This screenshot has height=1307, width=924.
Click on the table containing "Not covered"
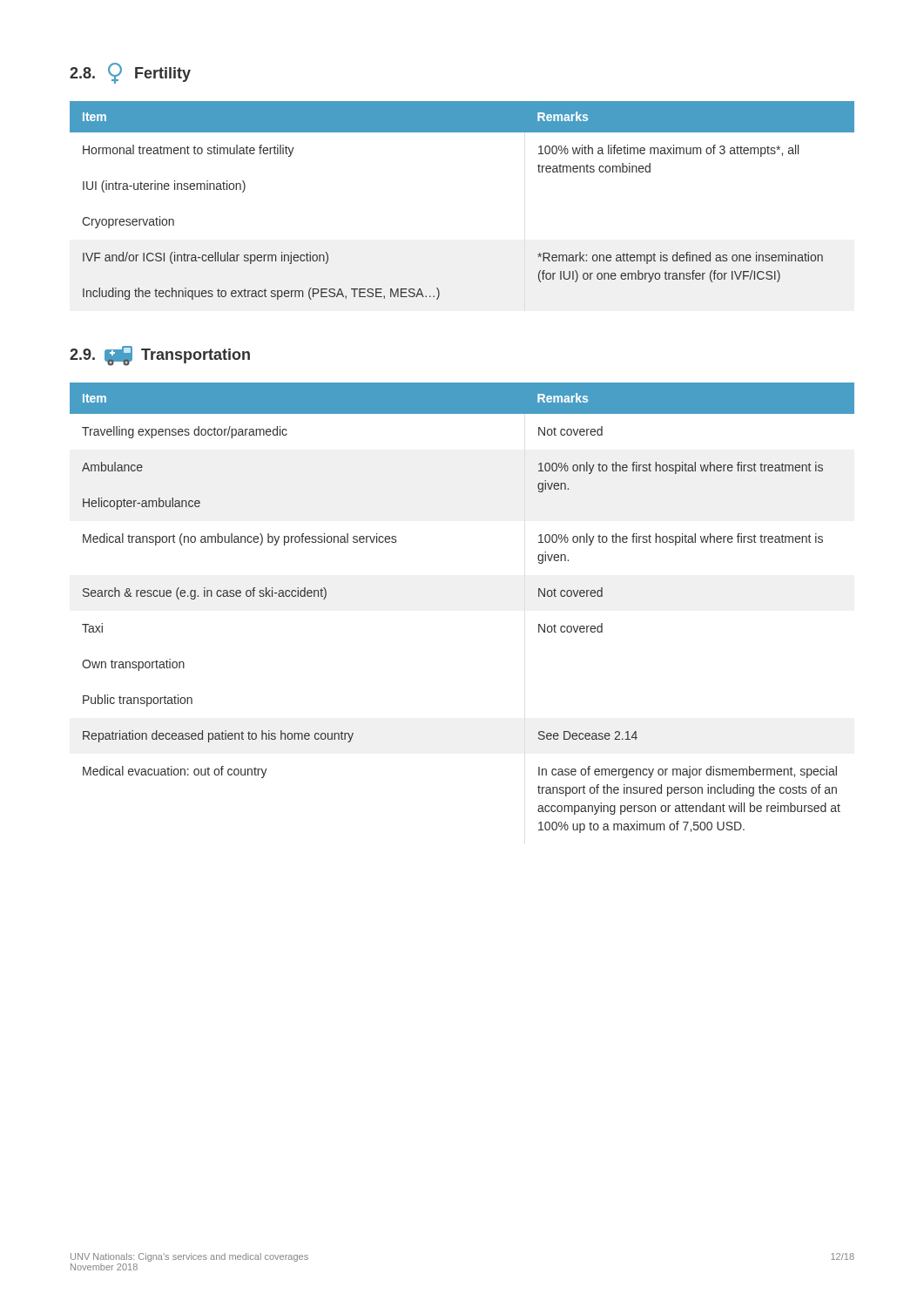462,613
